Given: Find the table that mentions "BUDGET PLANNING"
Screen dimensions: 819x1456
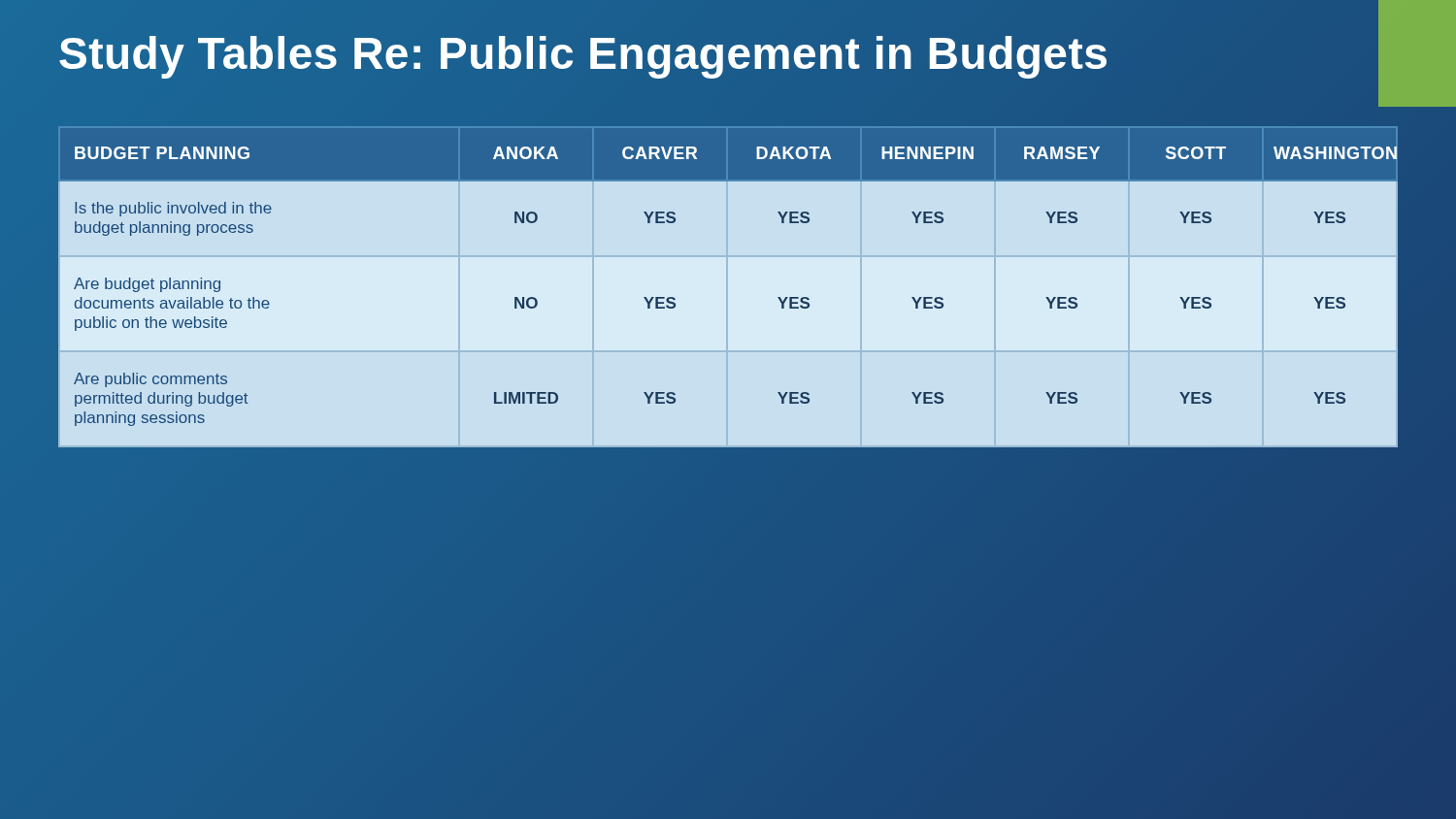Looking at the screenshot, I should (728, 287).
